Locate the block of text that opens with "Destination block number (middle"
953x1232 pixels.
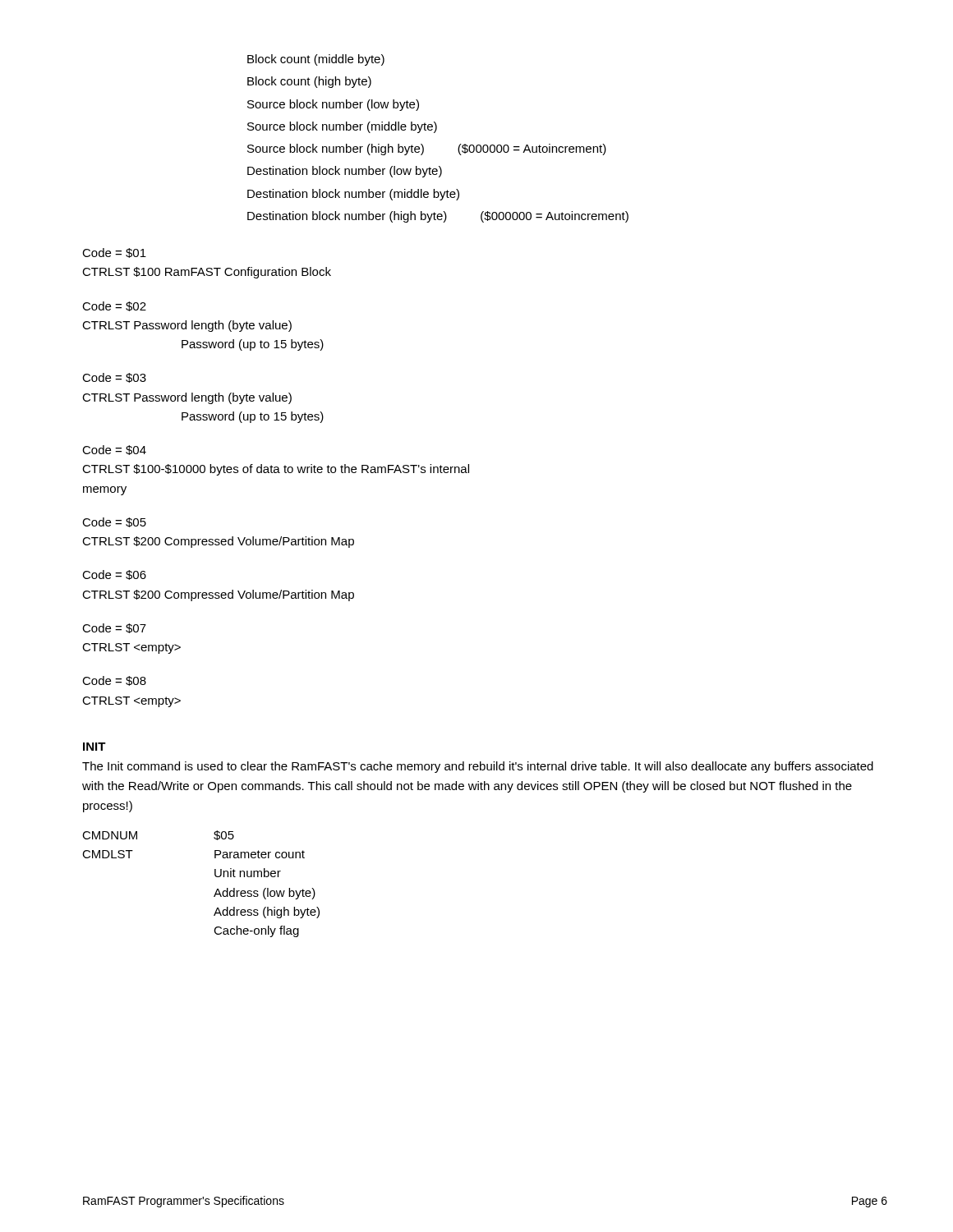click(353, 195)
